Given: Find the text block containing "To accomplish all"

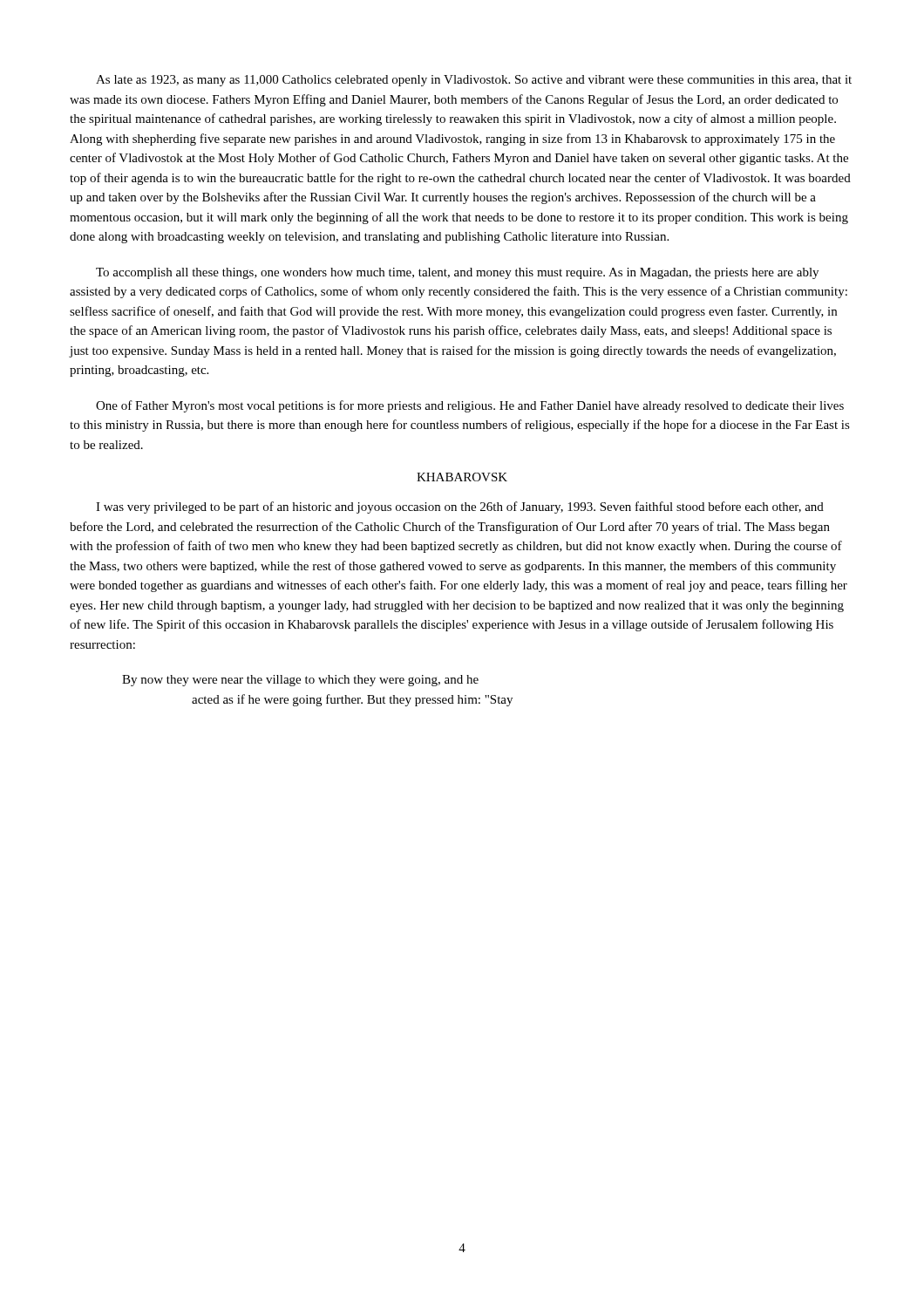Looking at the screenshot, I should click(x=462, y=321).
